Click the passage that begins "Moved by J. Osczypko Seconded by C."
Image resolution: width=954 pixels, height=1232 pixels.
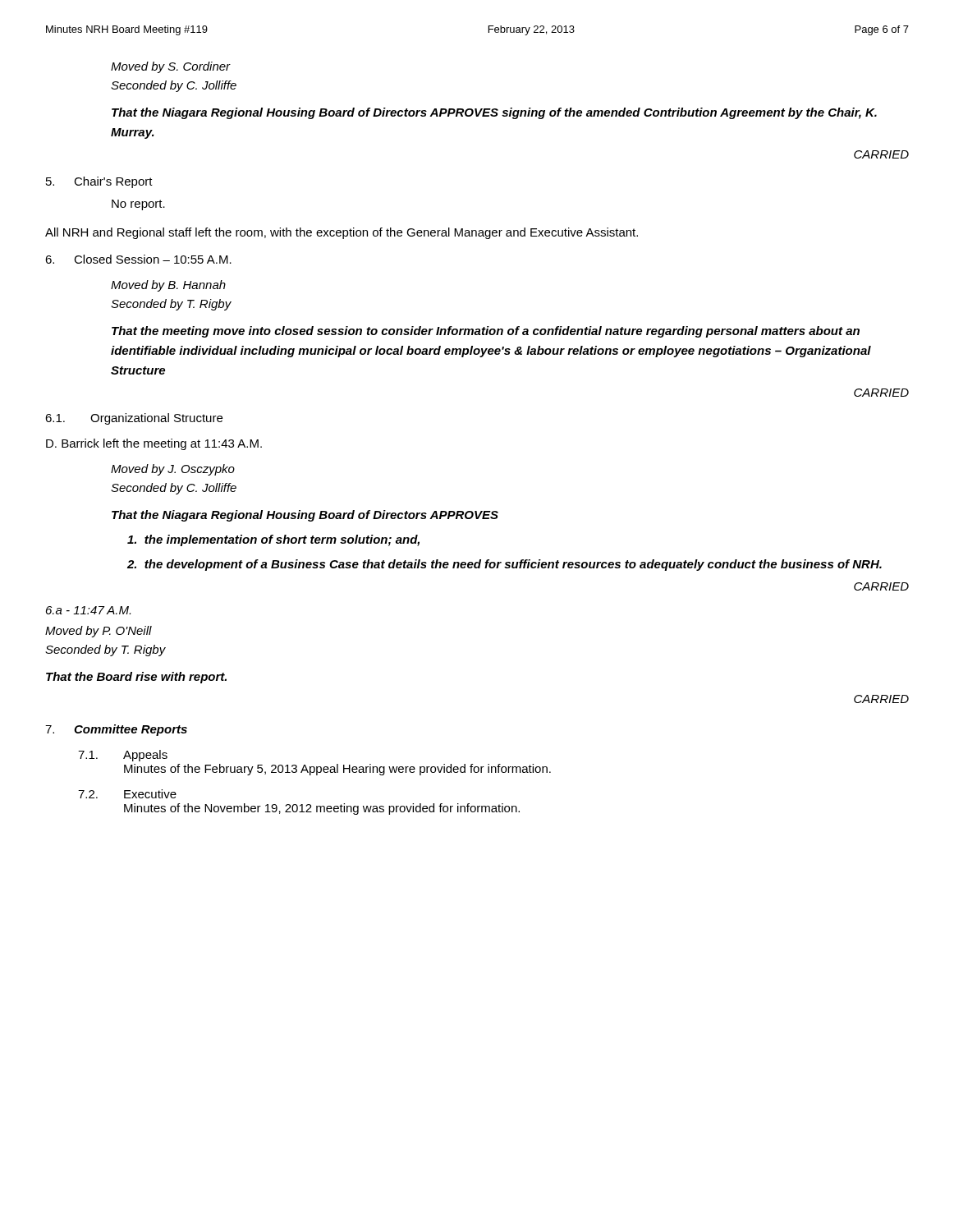[x=173, y=470]
